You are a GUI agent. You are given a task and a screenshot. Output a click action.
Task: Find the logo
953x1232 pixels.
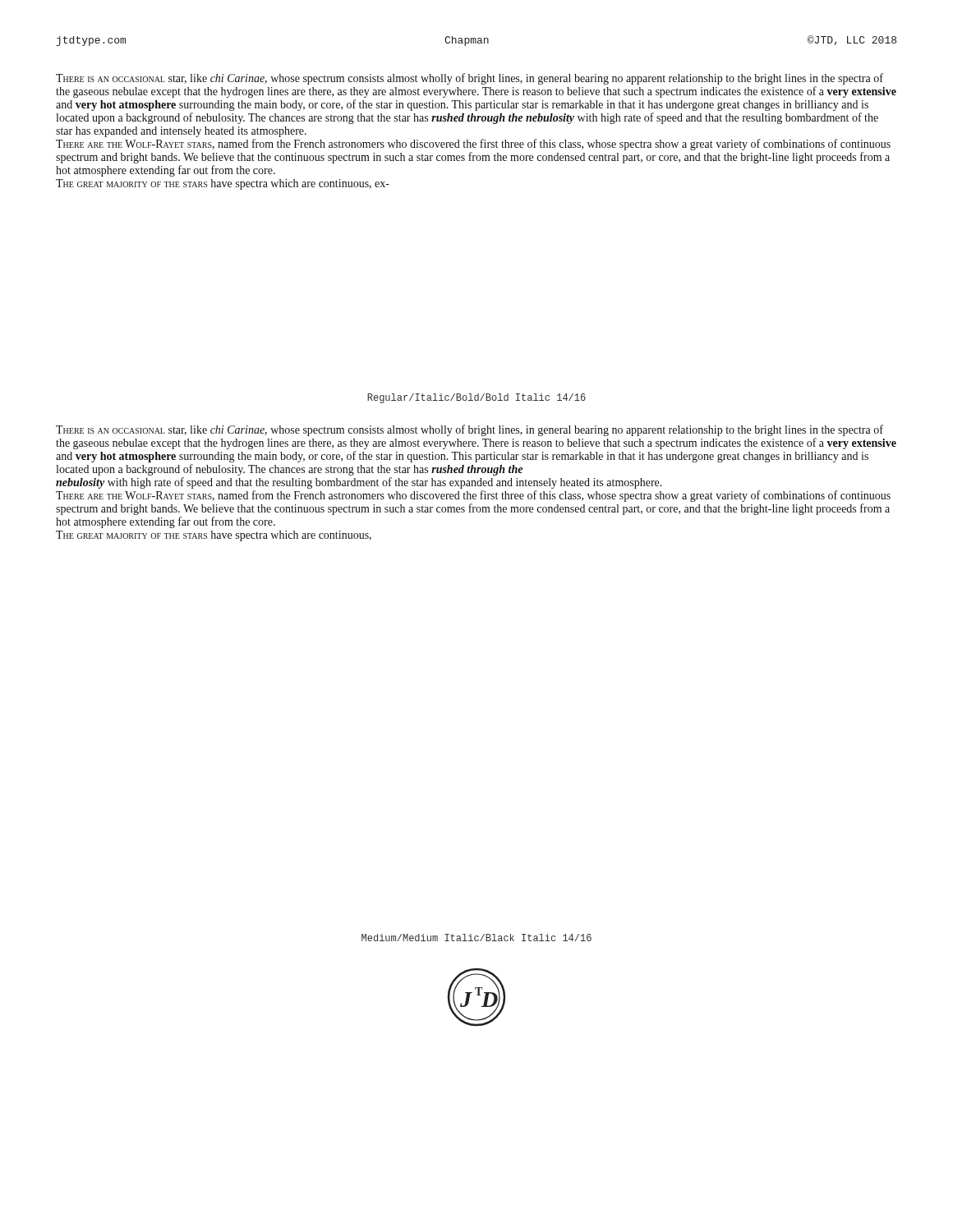[x=476, y=997]
